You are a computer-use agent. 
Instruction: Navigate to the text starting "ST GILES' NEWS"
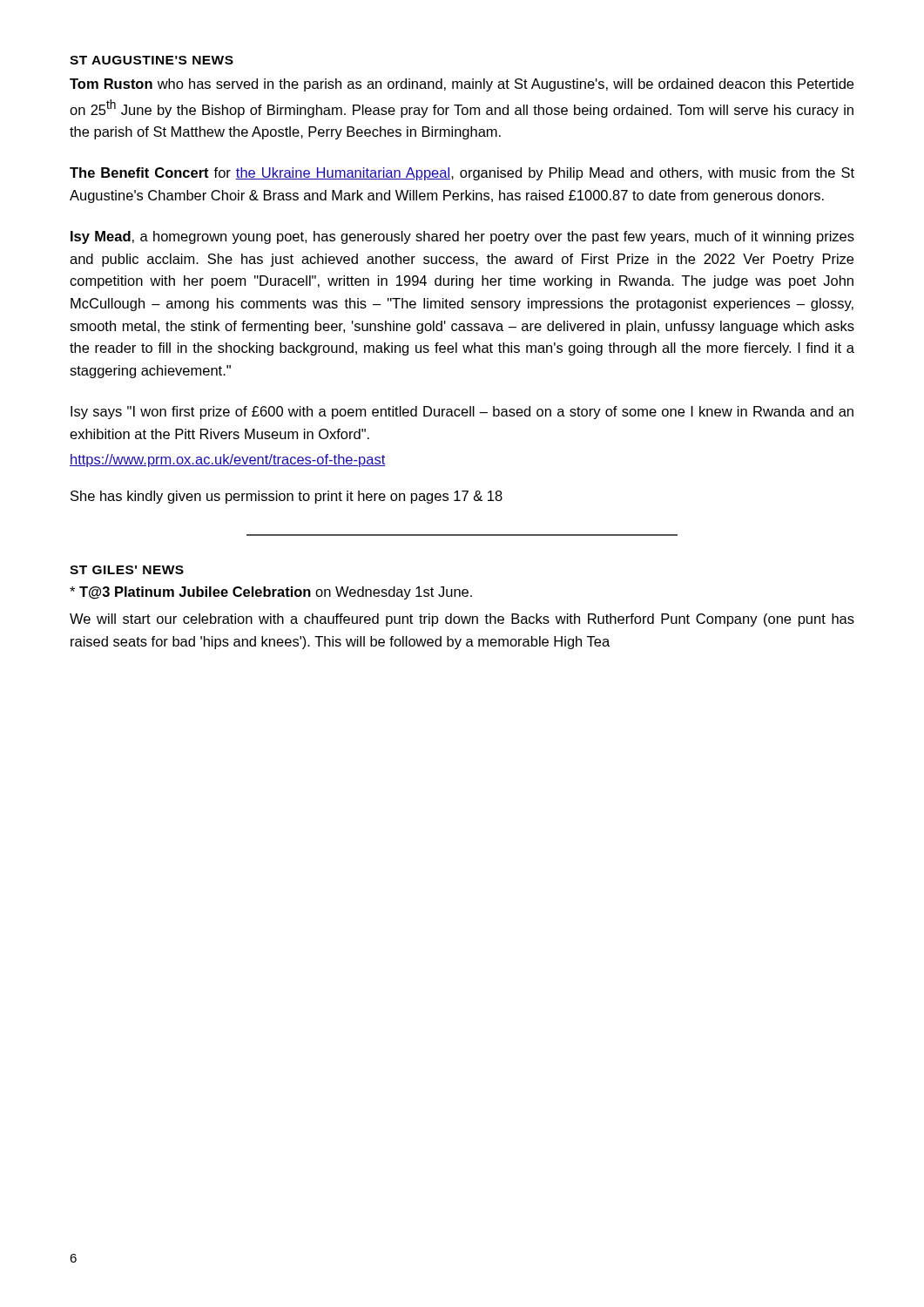[x=127, y=569]
